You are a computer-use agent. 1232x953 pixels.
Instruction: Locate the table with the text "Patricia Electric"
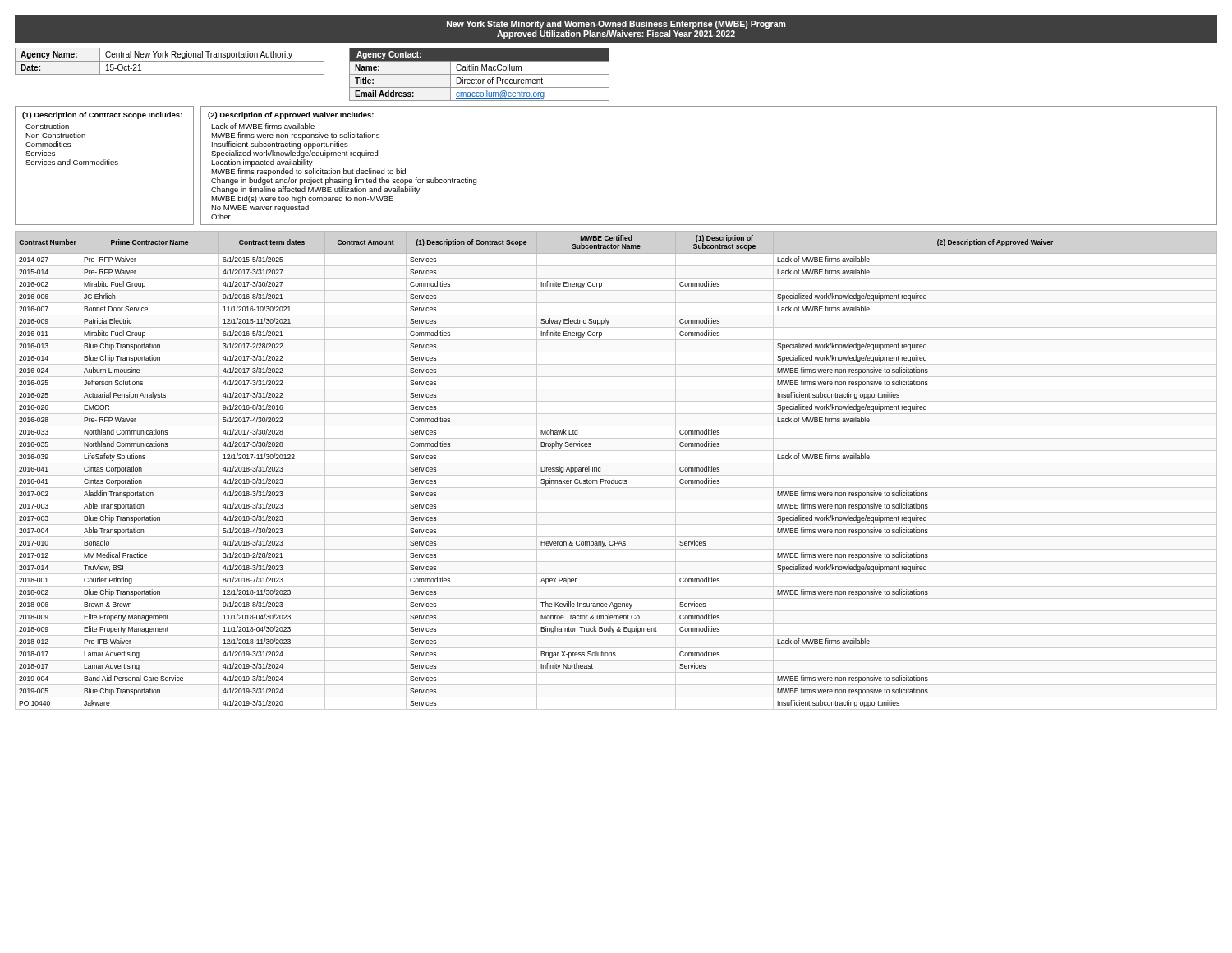point(616,470)
